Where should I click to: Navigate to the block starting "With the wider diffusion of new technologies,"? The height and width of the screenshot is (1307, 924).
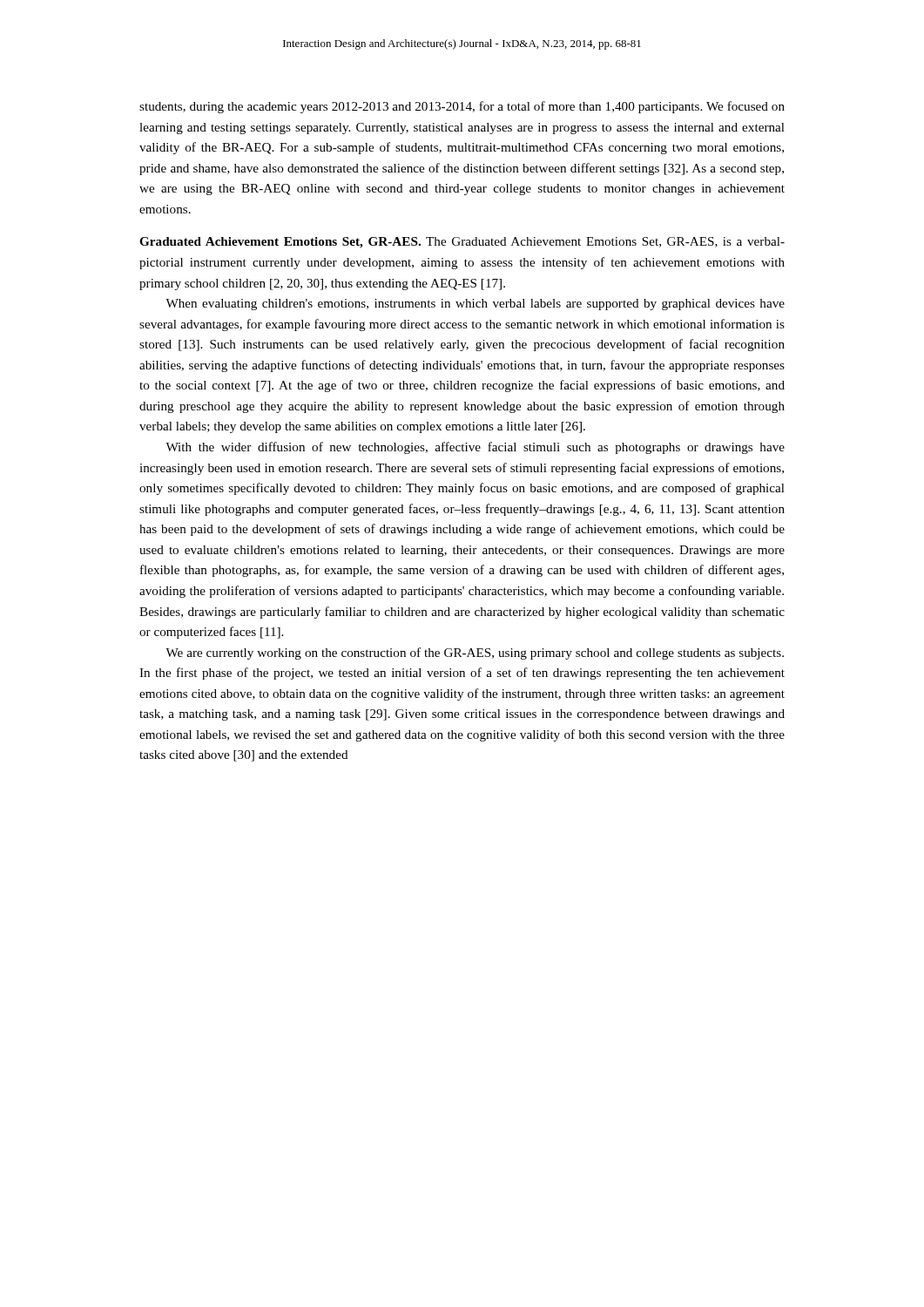pos(462,539)
